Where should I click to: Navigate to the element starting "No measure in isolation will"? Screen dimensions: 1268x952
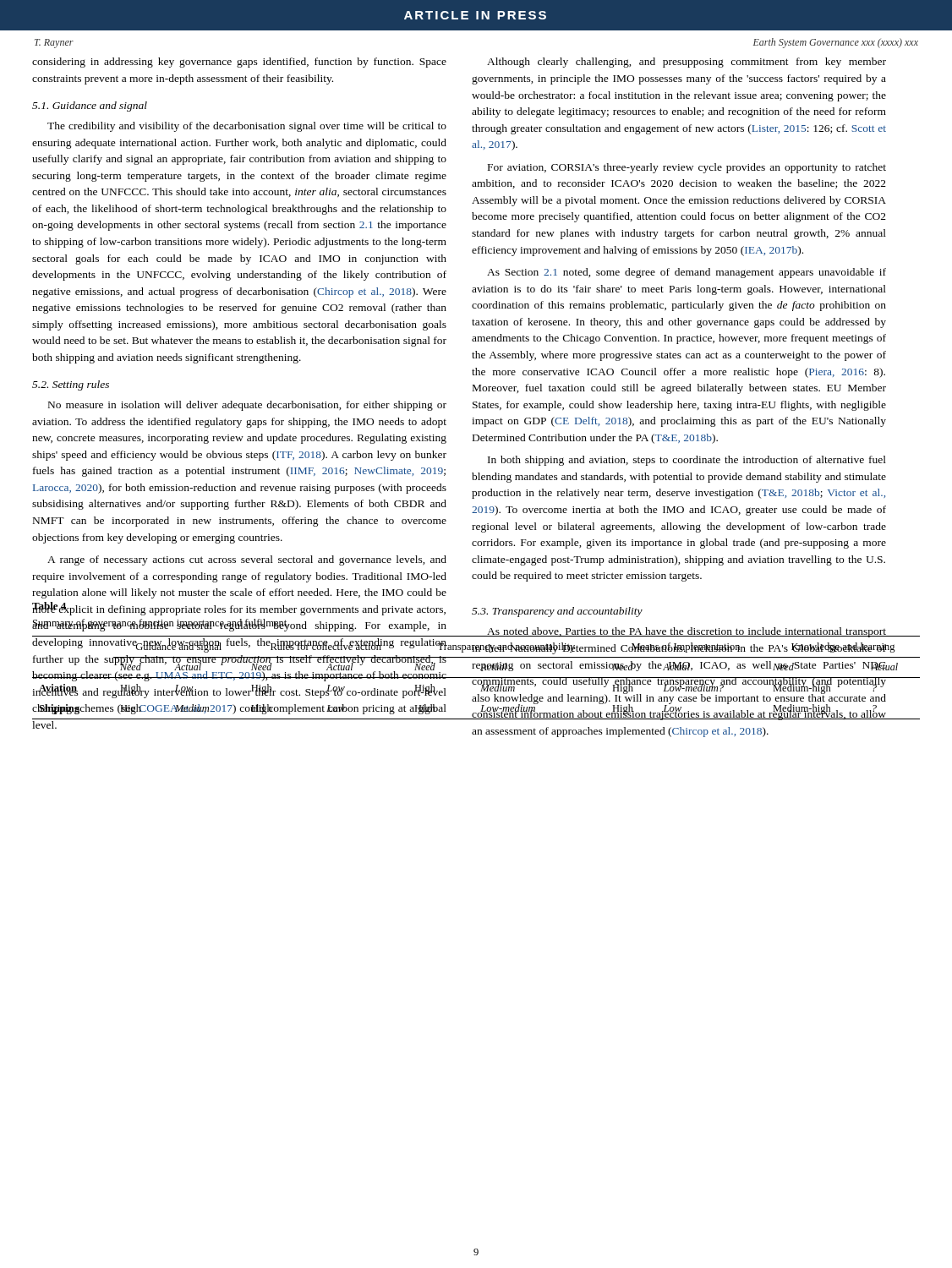(x=239, y=471)
